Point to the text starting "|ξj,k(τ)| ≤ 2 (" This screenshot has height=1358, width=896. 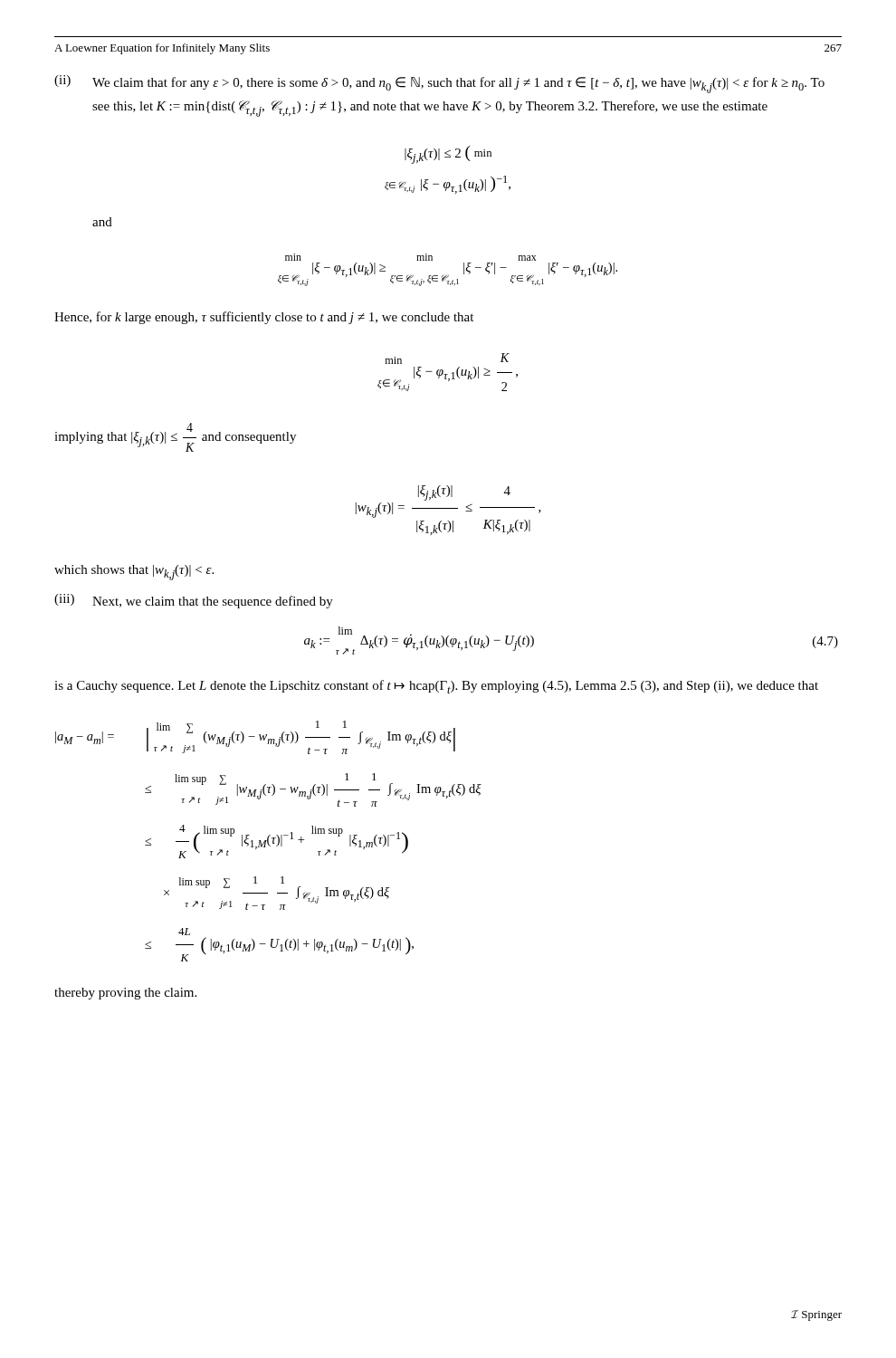(x=448, y=168)
